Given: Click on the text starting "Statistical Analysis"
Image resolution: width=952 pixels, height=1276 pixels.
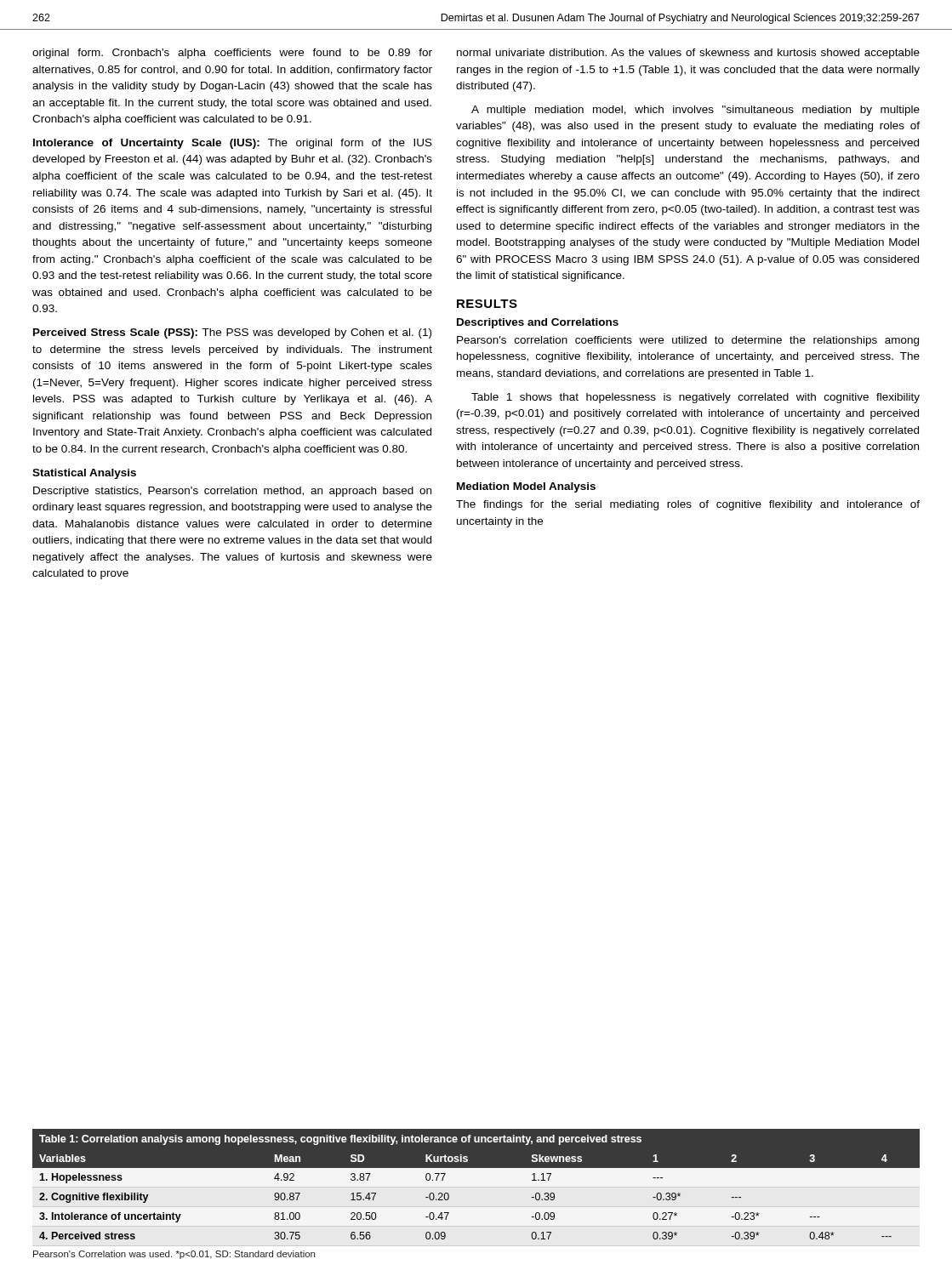Looking at the screenshot, I should [84, 472].
